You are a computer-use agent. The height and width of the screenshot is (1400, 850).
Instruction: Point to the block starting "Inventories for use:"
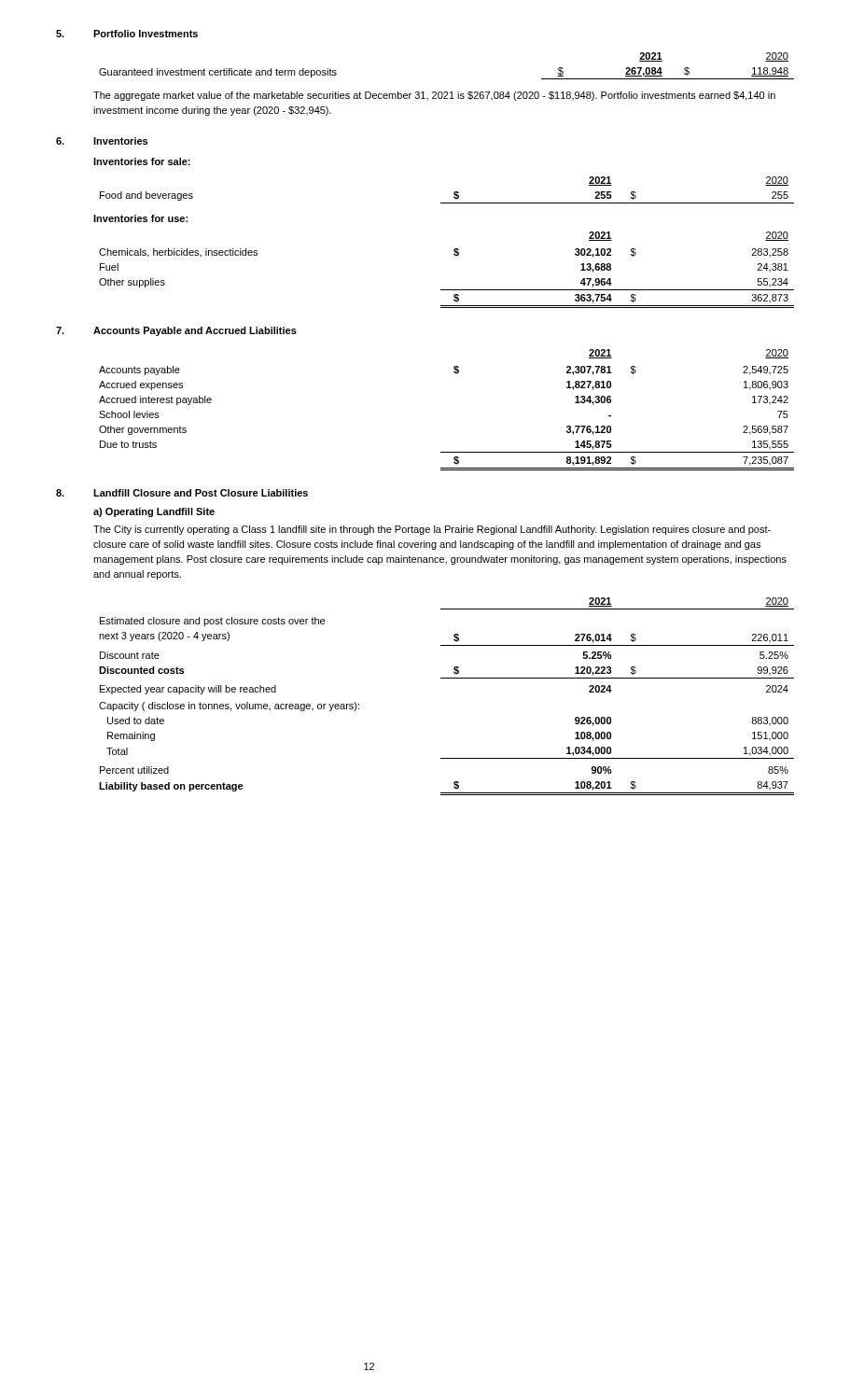[x=141, y=218]
